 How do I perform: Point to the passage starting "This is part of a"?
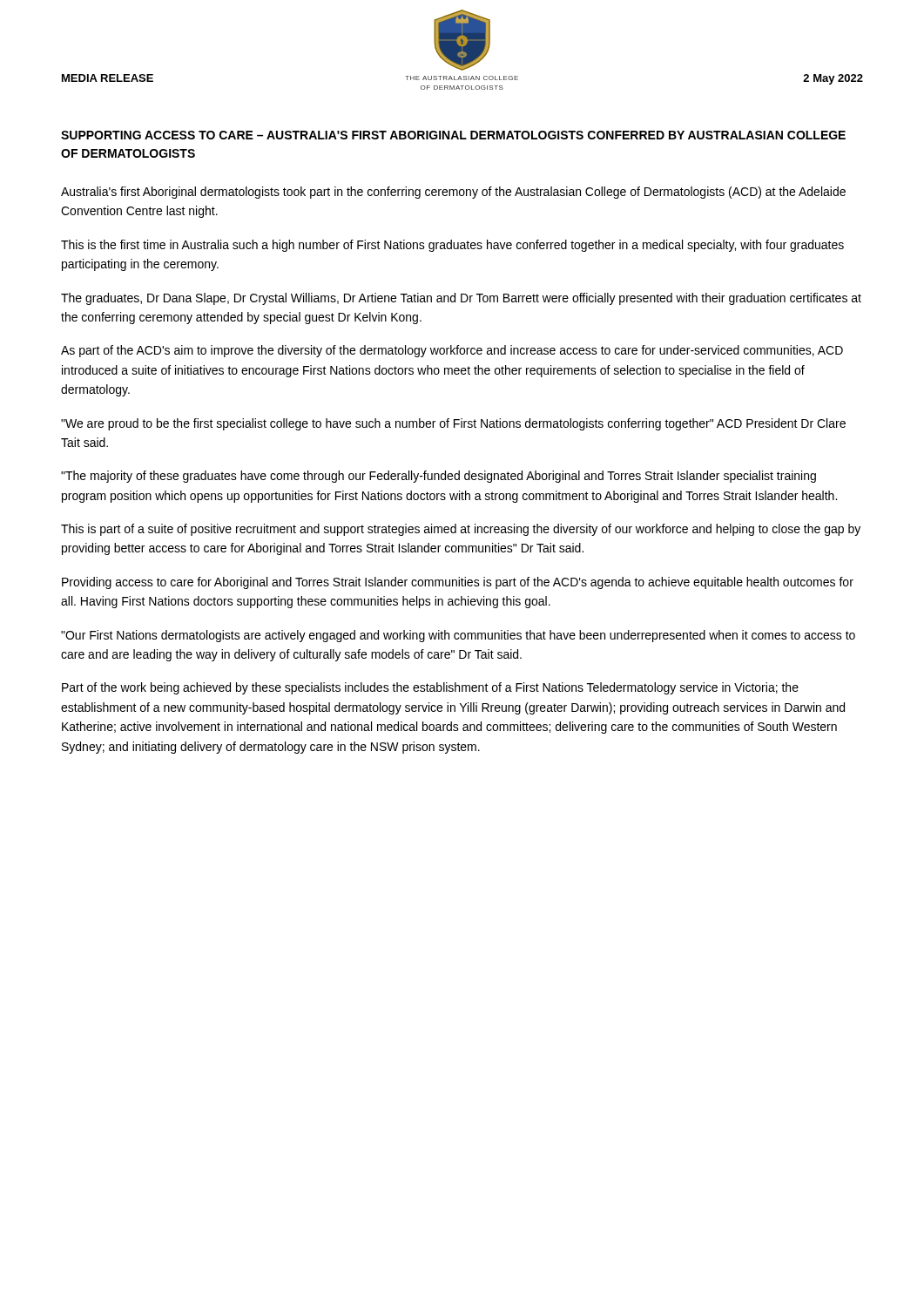[x=461, y=539]
